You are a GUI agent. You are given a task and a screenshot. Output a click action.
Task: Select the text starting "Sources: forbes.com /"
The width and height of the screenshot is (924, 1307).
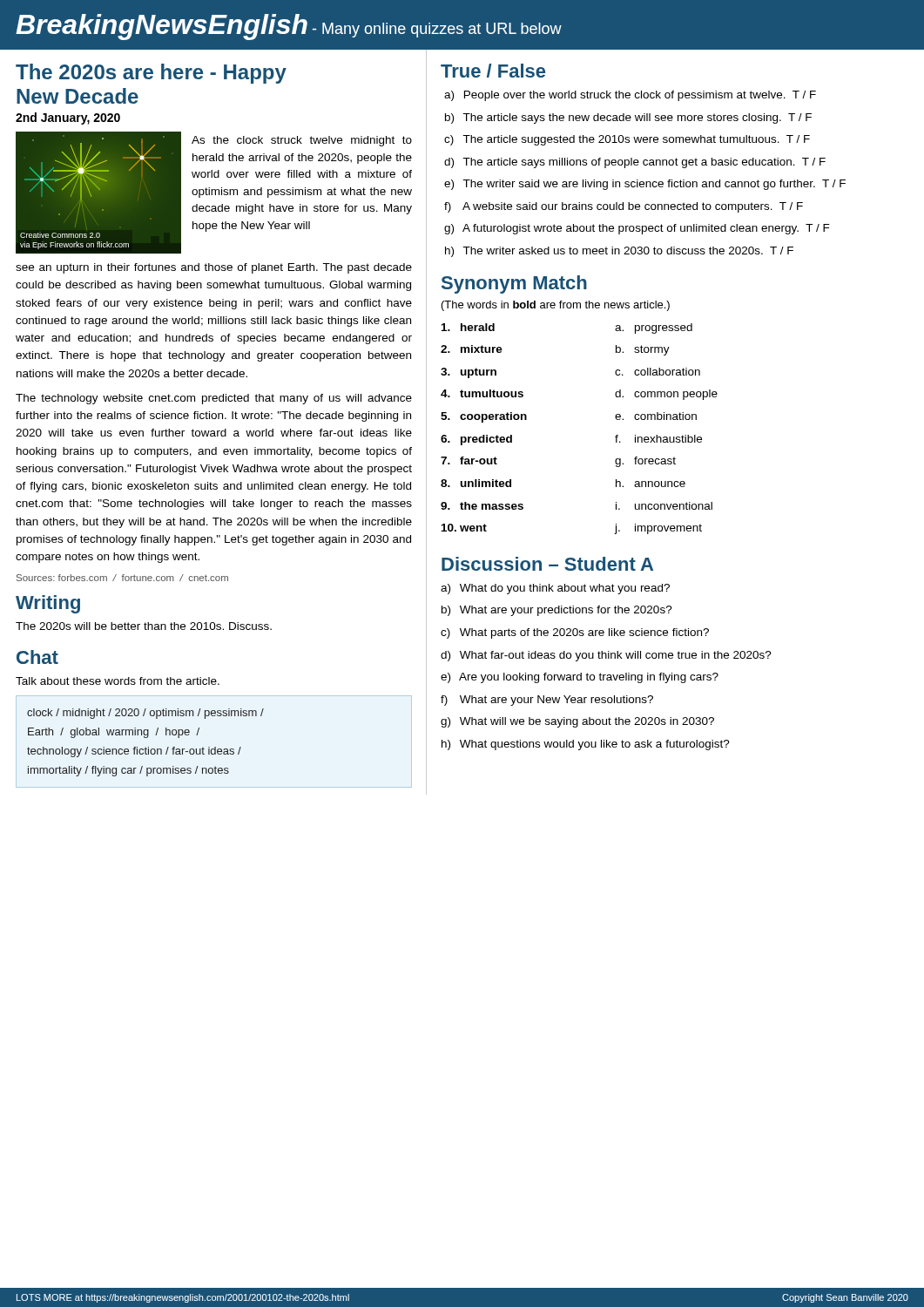122,578
